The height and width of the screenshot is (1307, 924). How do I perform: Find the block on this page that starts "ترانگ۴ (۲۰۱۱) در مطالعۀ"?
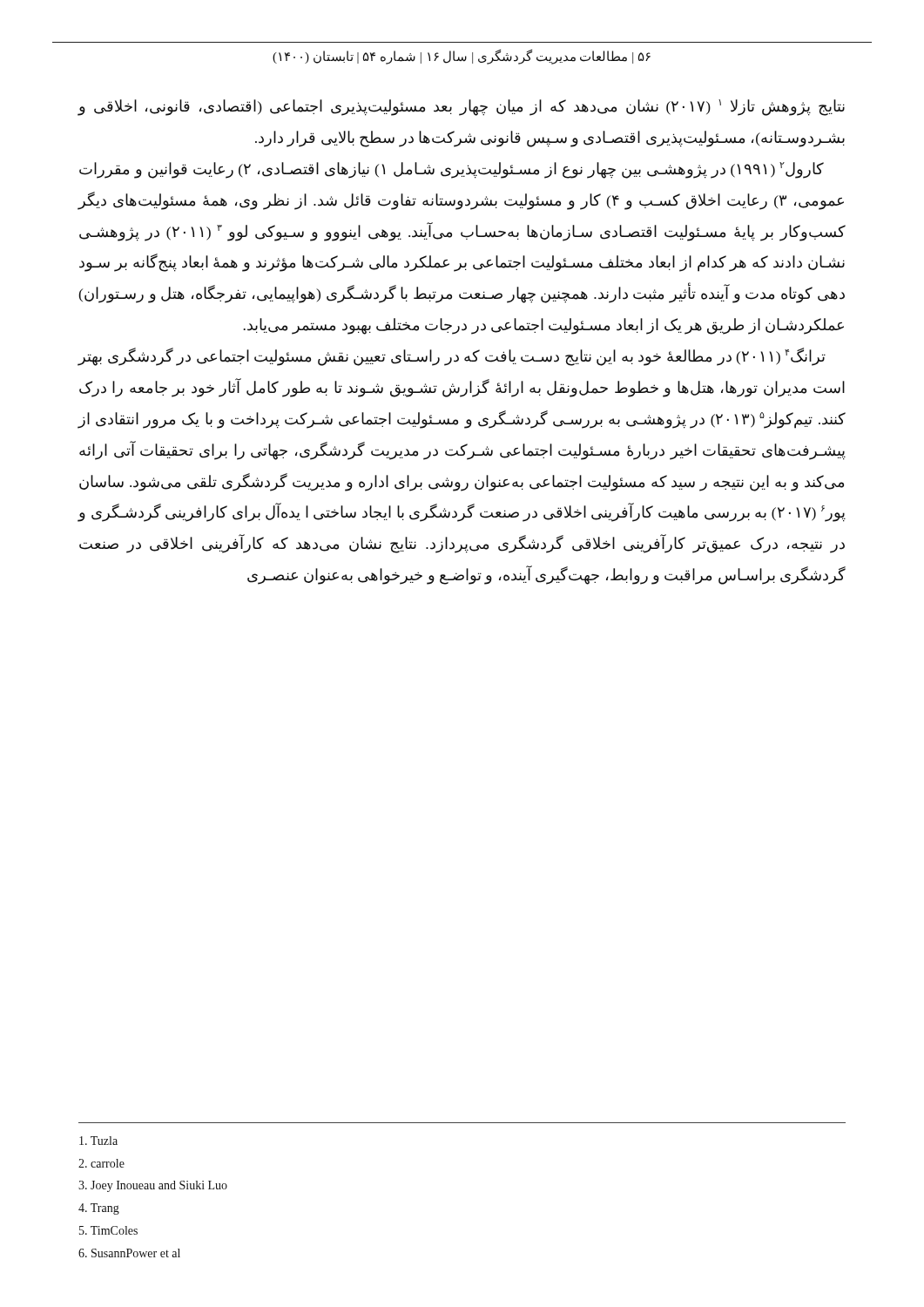click(462, 467)
